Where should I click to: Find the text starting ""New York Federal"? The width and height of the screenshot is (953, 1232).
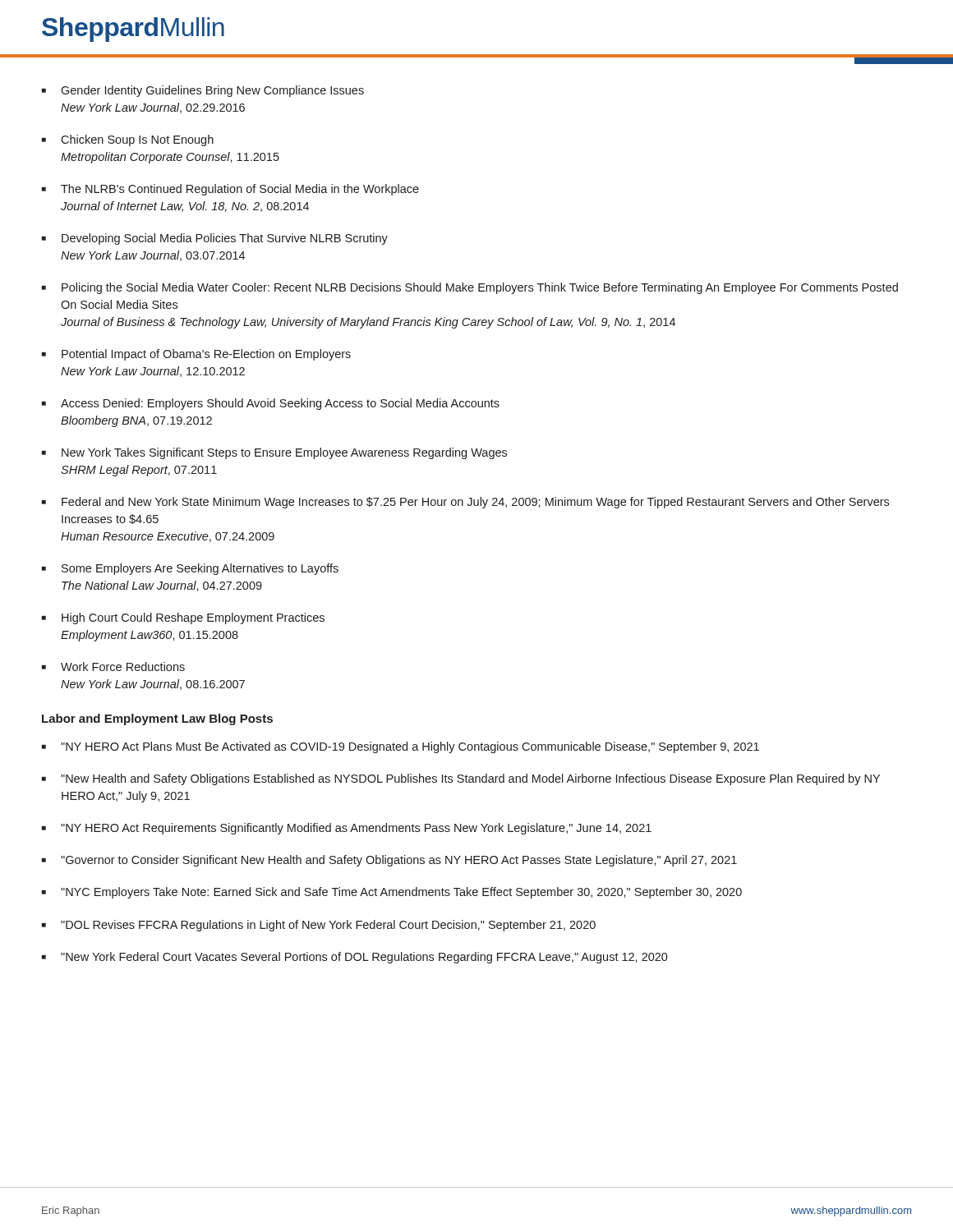point(364,956)
